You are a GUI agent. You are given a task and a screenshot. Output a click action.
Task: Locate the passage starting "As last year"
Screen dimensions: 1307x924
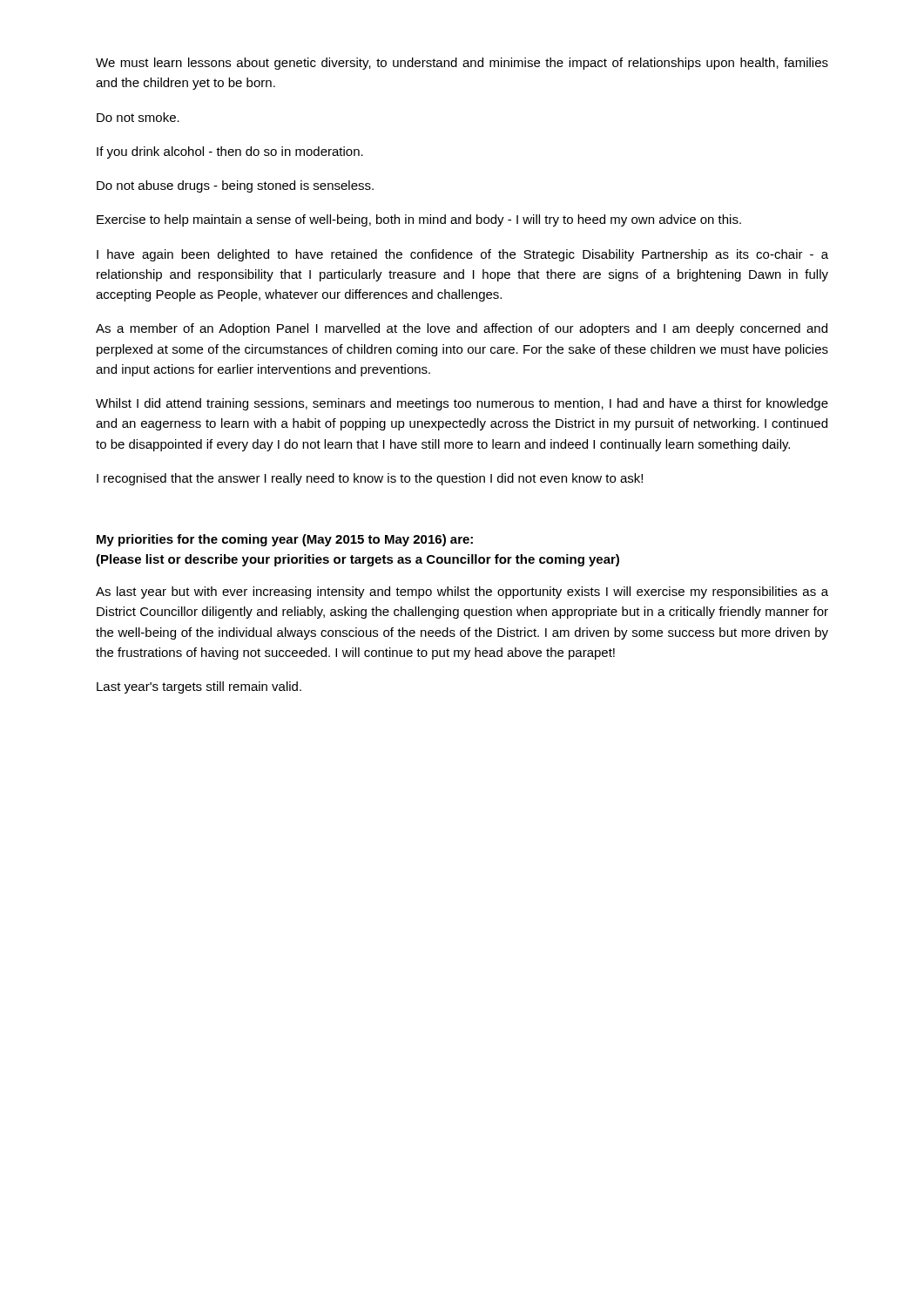(x=462, y=622)
